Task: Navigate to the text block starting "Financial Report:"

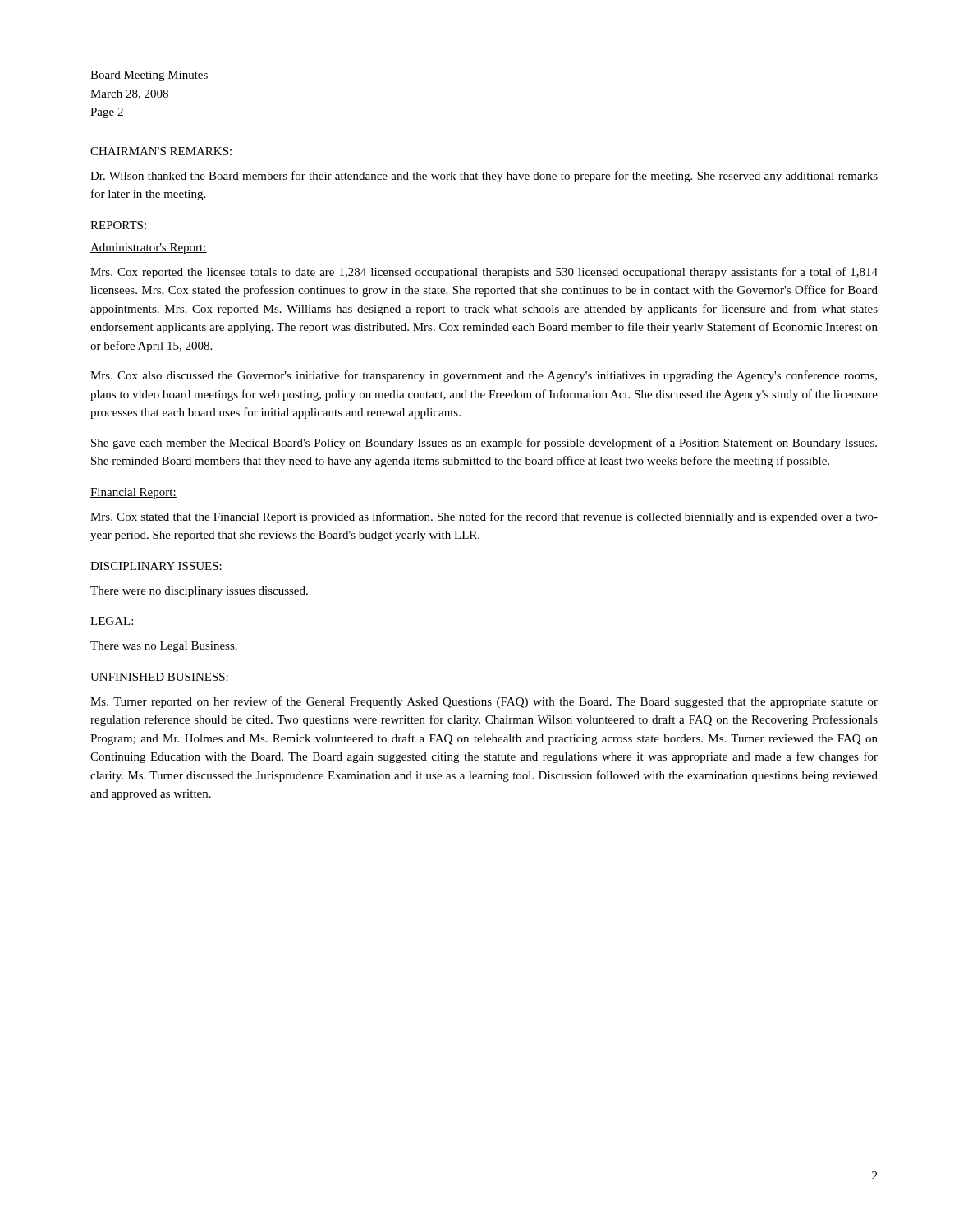Action: click(133, 492)
